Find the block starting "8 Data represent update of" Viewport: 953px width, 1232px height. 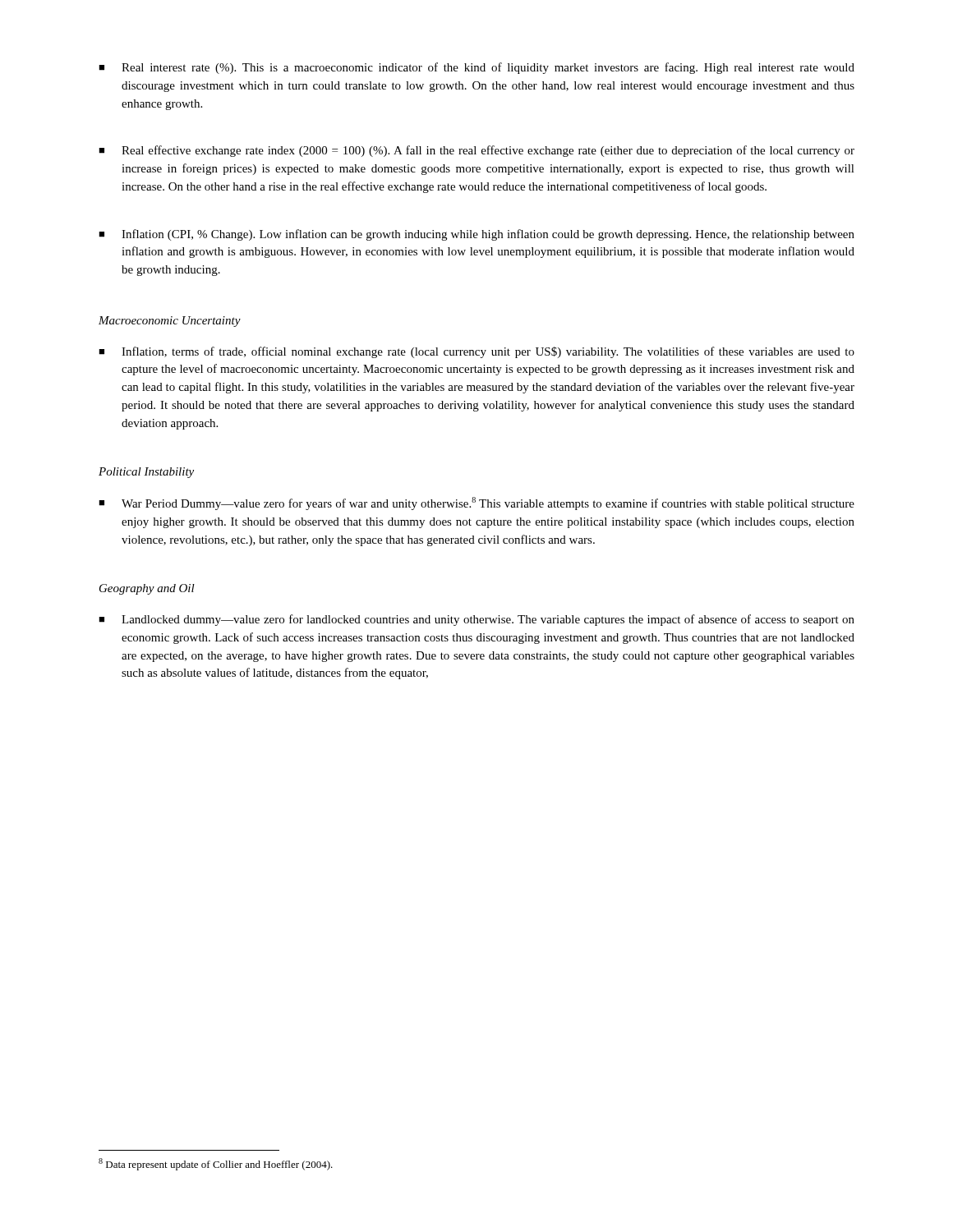216,1164
